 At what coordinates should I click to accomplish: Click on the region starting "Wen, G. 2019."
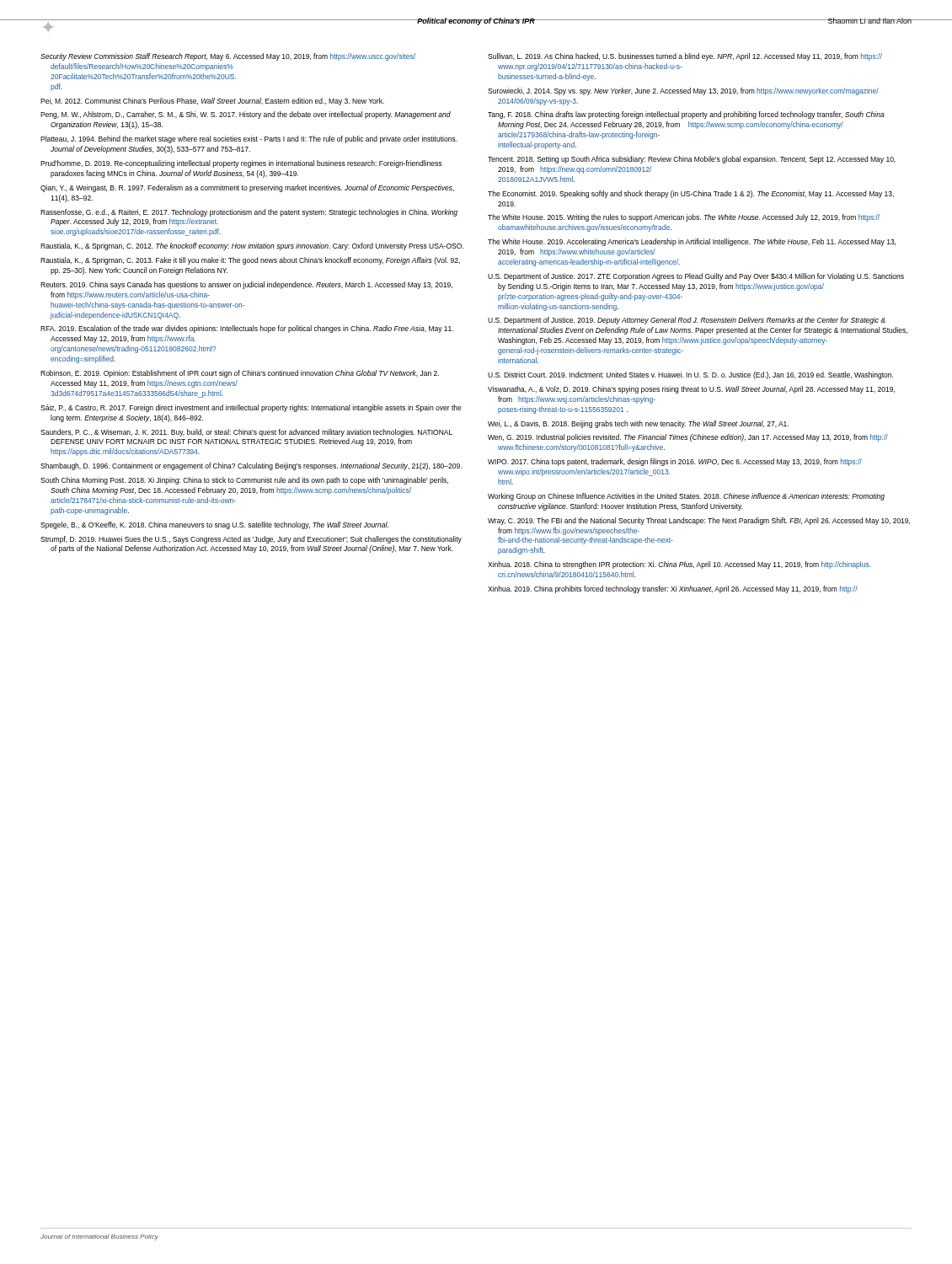[688, 443]
